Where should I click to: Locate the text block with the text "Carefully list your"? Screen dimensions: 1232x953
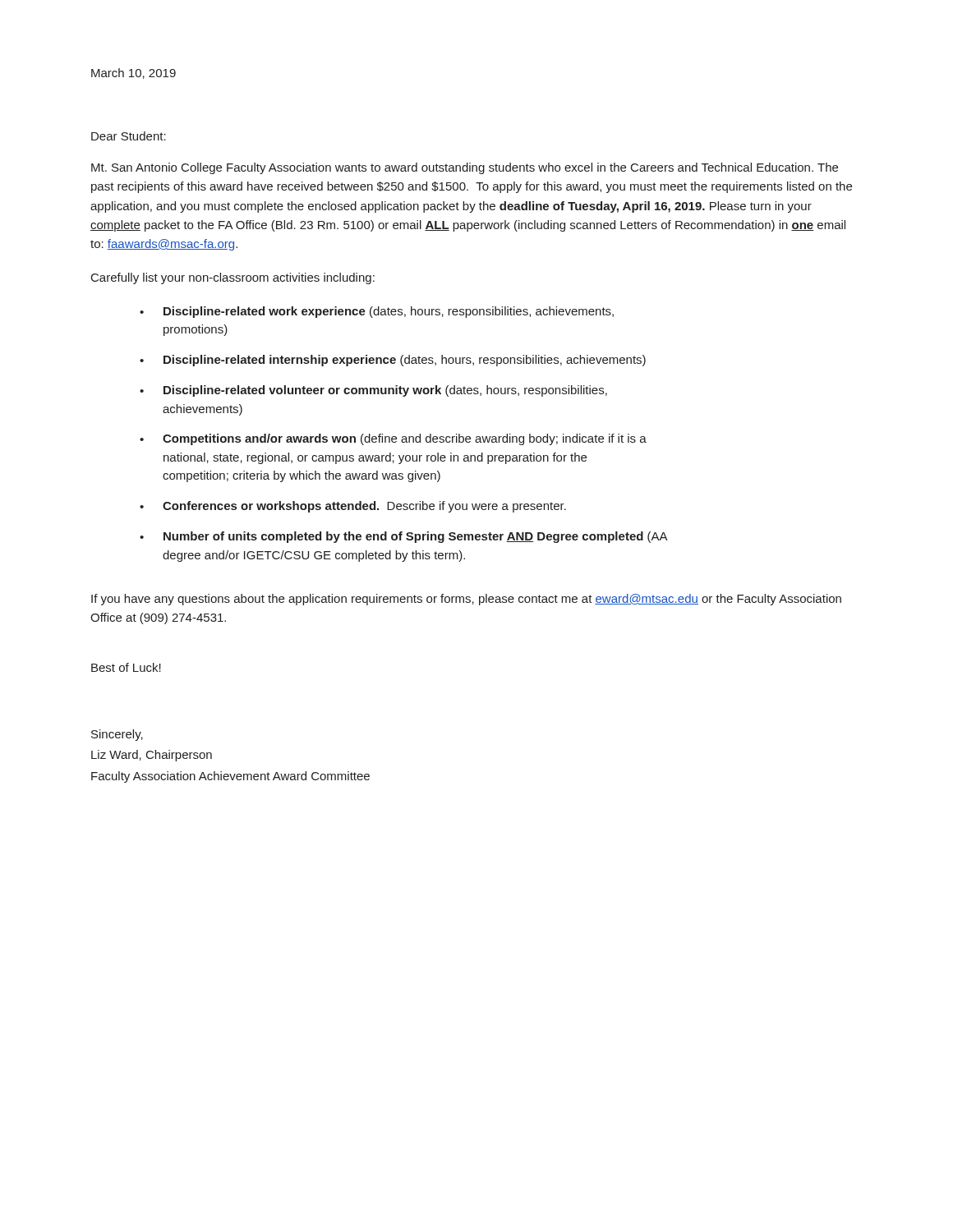coord(233,277)
